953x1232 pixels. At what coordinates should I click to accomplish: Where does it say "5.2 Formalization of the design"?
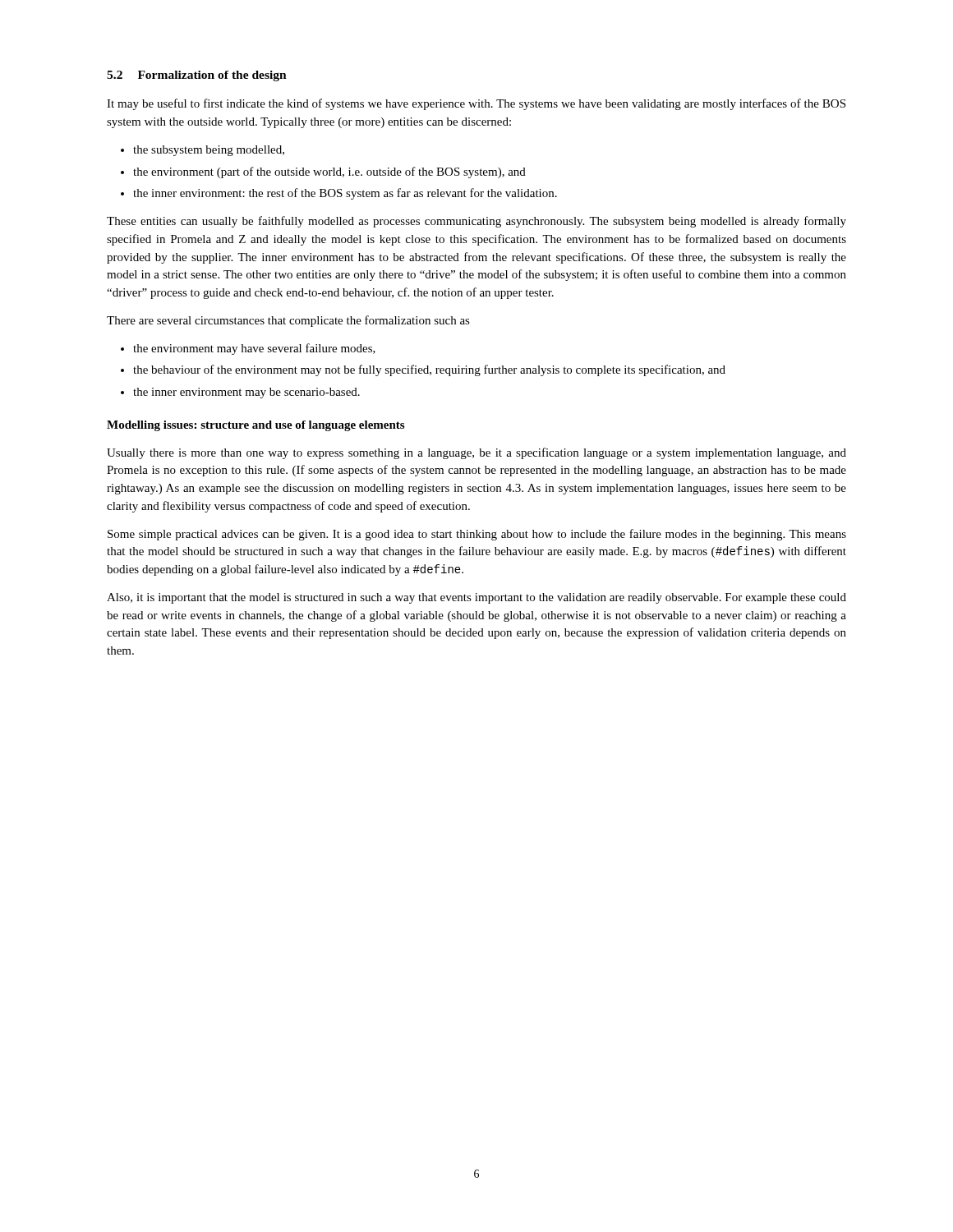click(197, 75)
